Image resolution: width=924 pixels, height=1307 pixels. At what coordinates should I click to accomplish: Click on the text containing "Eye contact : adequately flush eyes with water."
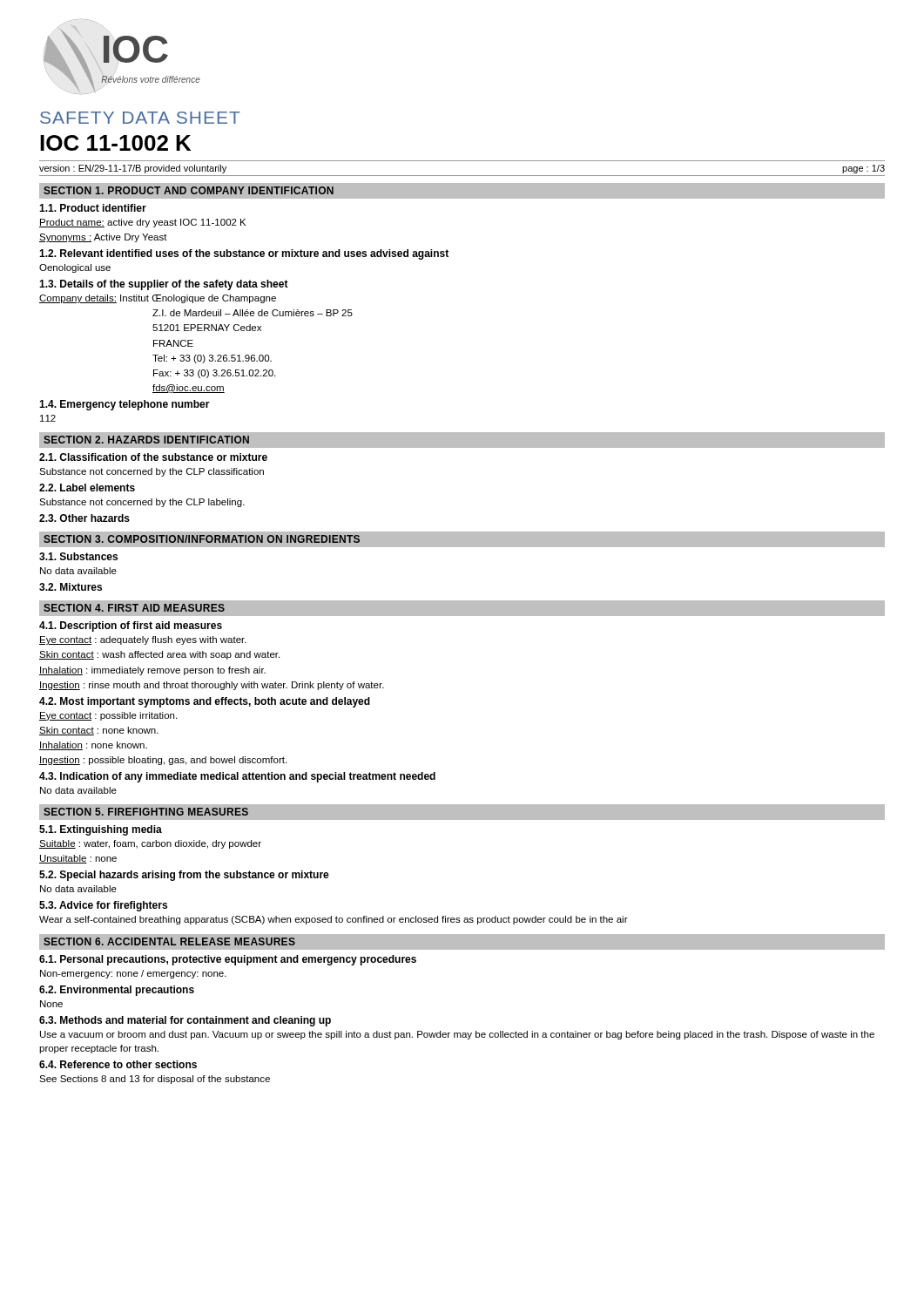pyautogui.click(x=143, y=640)
